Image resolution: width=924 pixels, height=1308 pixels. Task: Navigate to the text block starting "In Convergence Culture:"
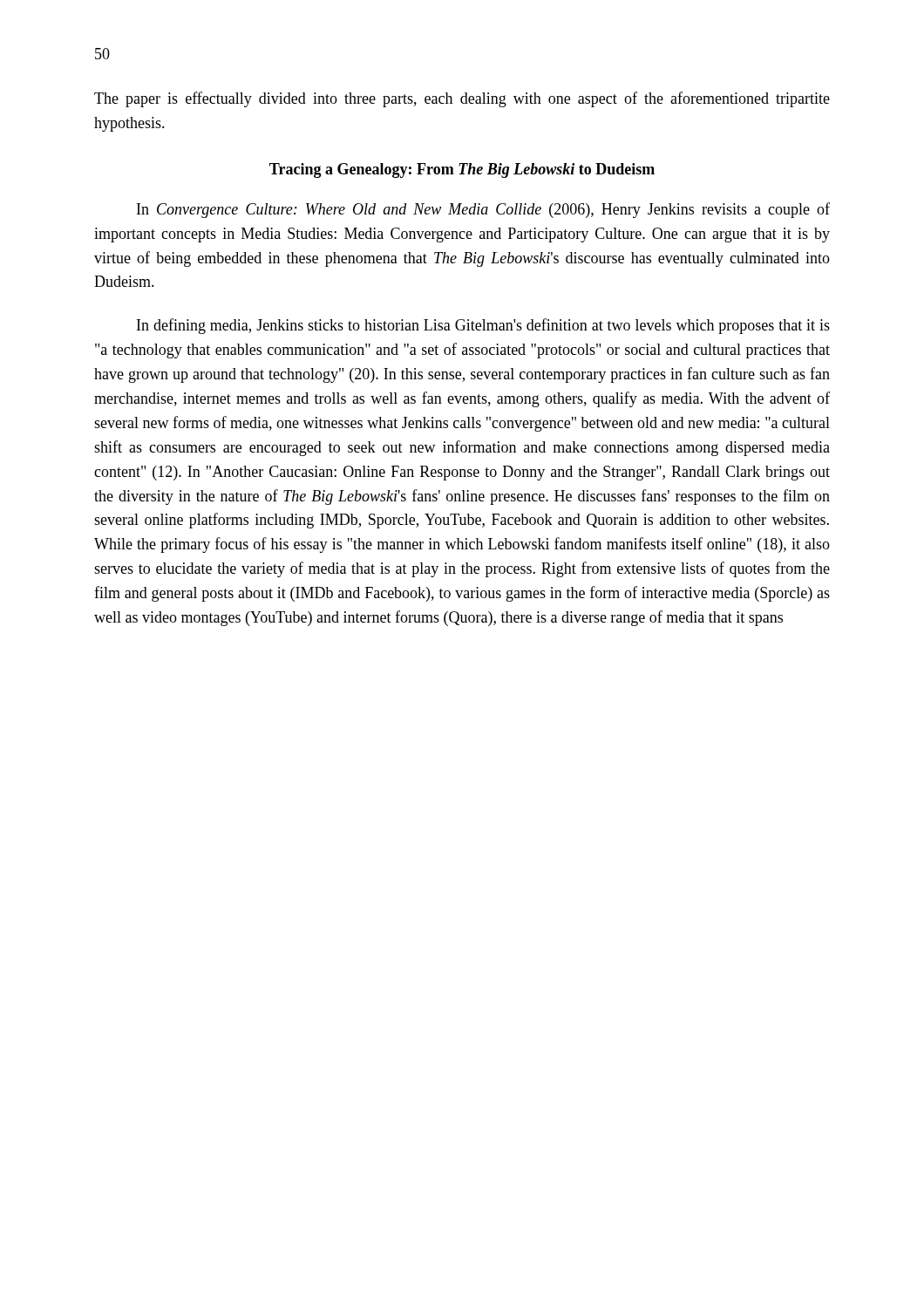click(x=462, y=246)
